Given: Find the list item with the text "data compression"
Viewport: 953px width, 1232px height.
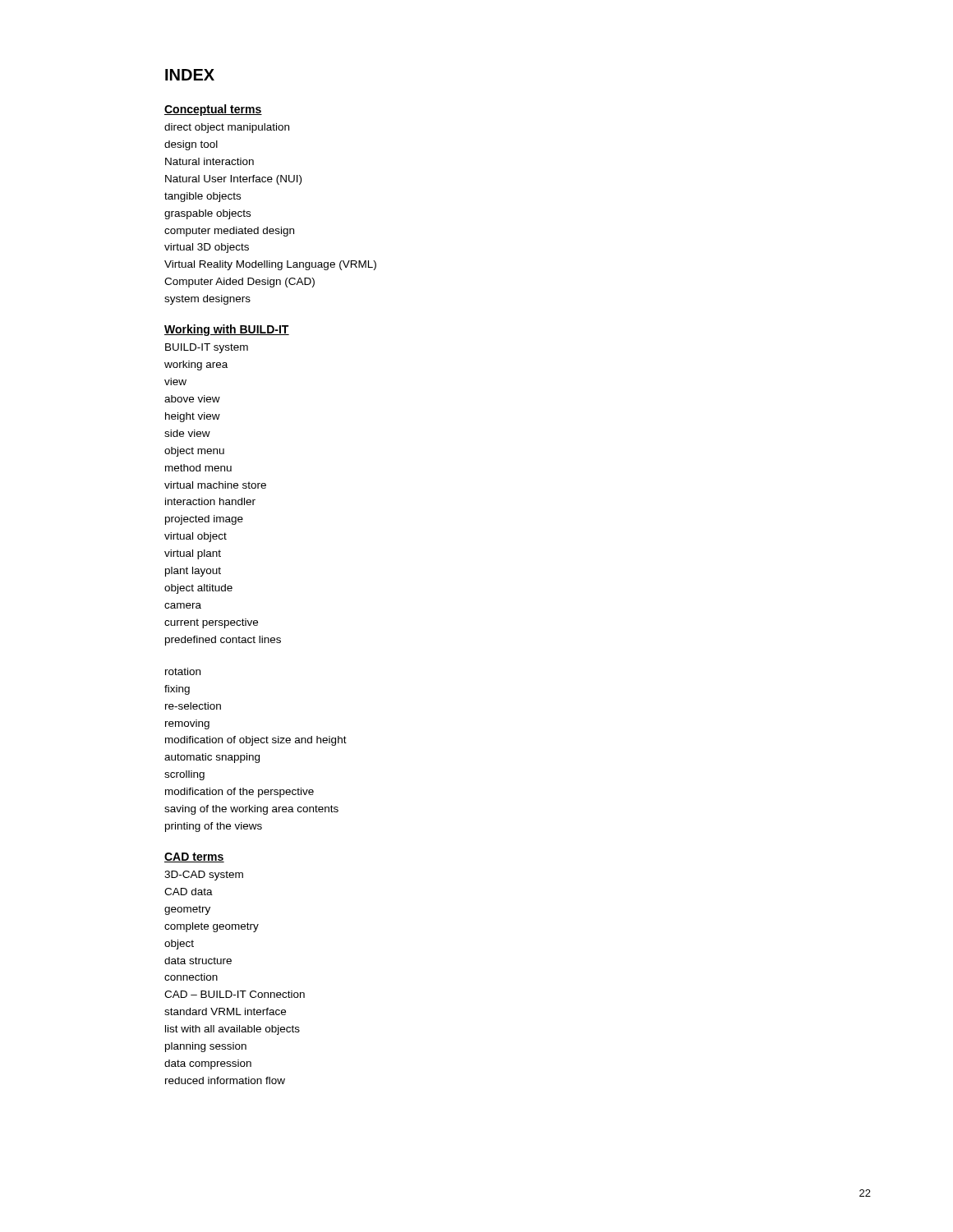Looking at the screenshot, I should pyautogui.click(x=208, y=1063).
